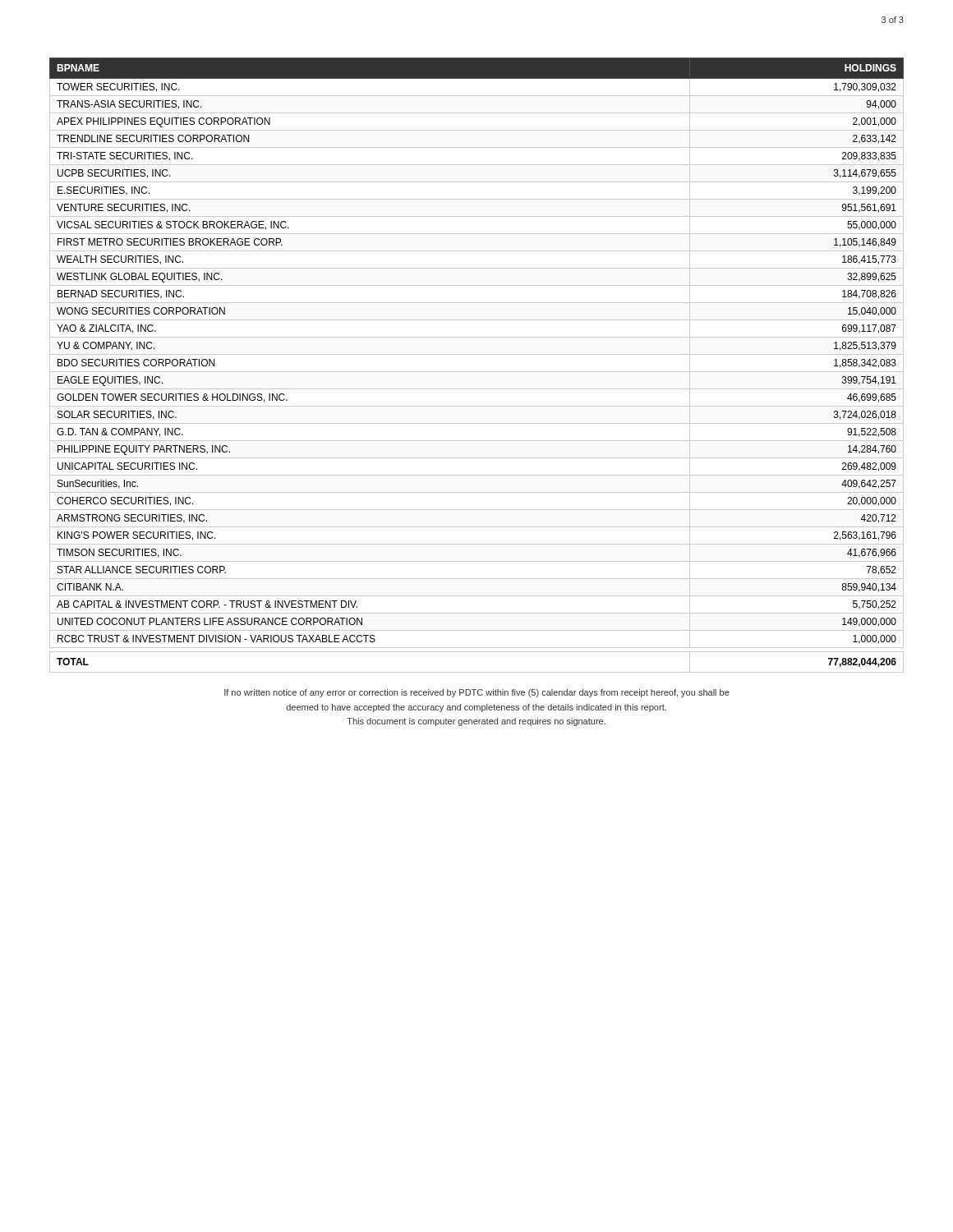This screenshot has height=1232, width=953.
Task: Find the block on this page that starts "If no written notice of"
Action: pyautogui.click(x=476, y=707)
